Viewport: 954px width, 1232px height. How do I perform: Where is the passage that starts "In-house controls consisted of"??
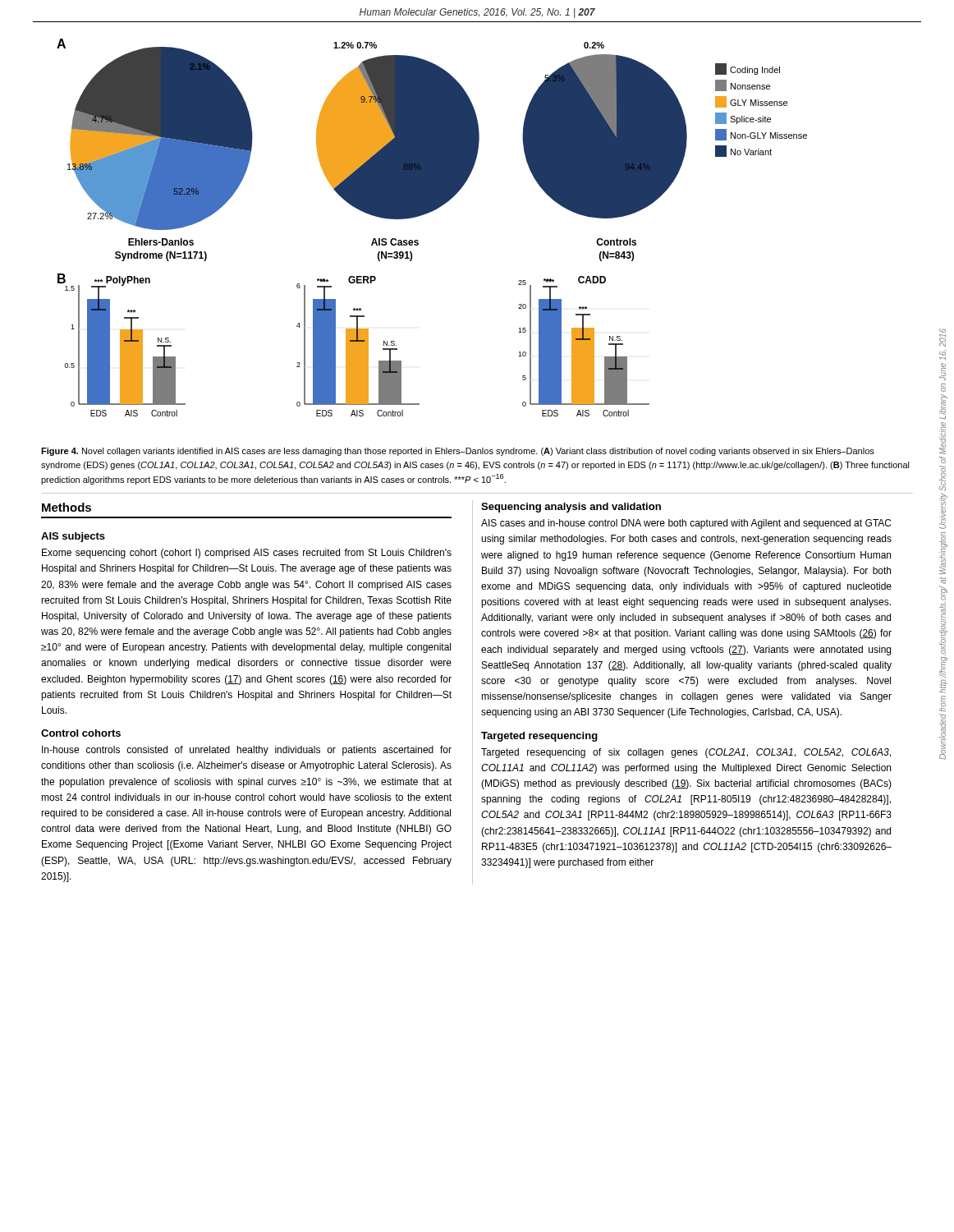pos(246,813)
